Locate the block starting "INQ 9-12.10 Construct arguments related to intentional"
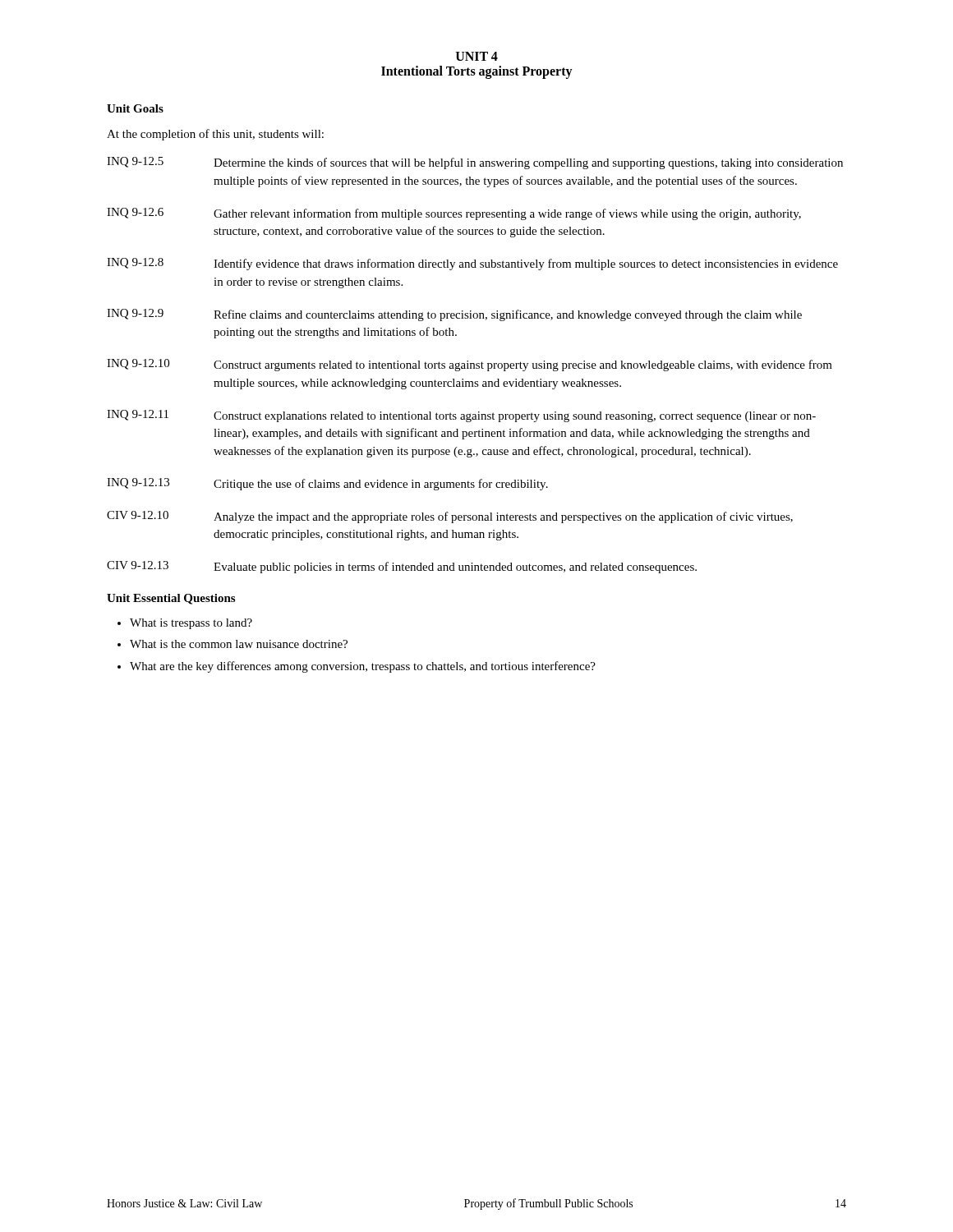The width and height of the screenshot is (953, 1232). click(476, 374)
